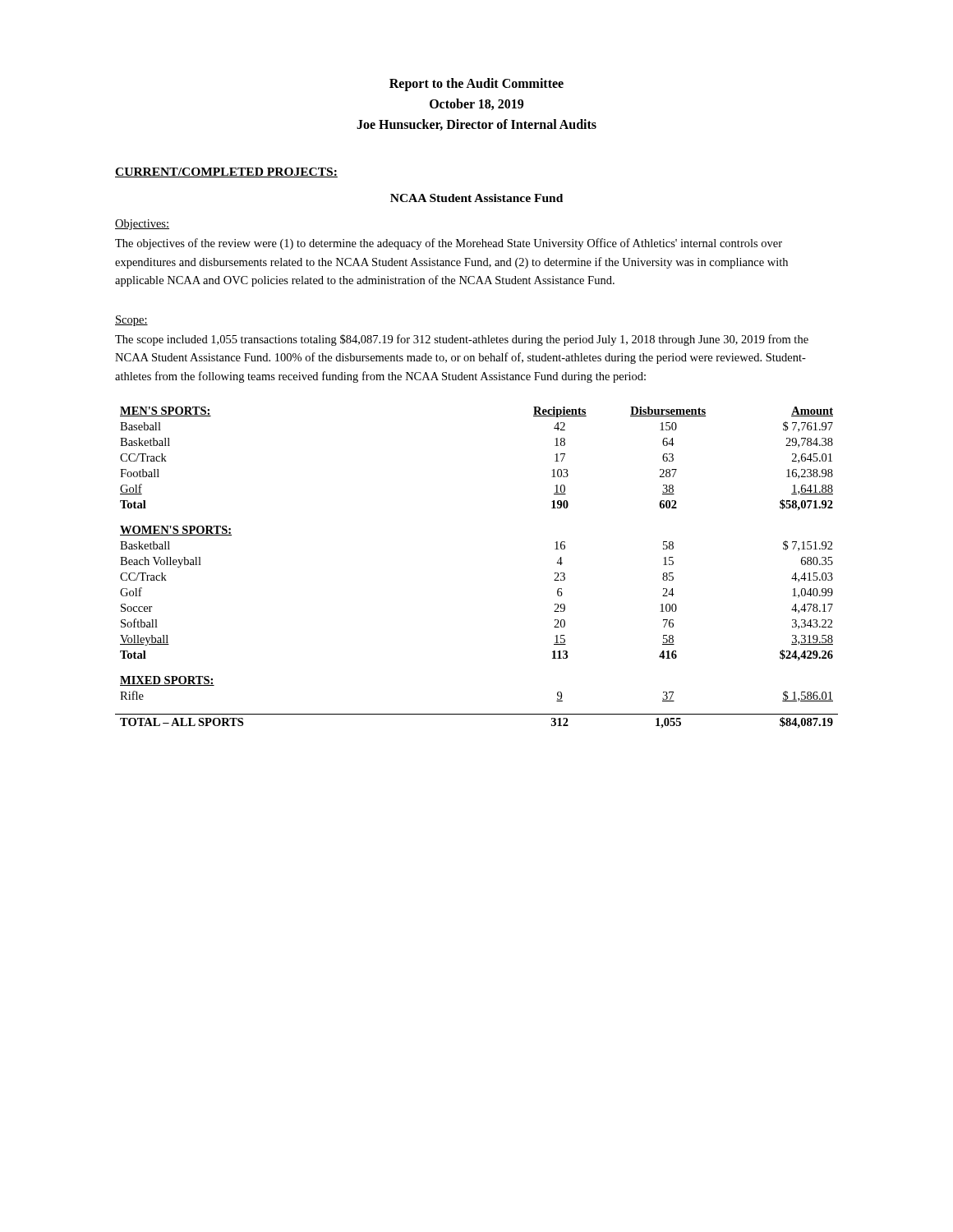
Task: Select the region starting "CURRENT/COMPLETED PROJECTS:"
Action: pyautogui.click(x=226, y=172)
